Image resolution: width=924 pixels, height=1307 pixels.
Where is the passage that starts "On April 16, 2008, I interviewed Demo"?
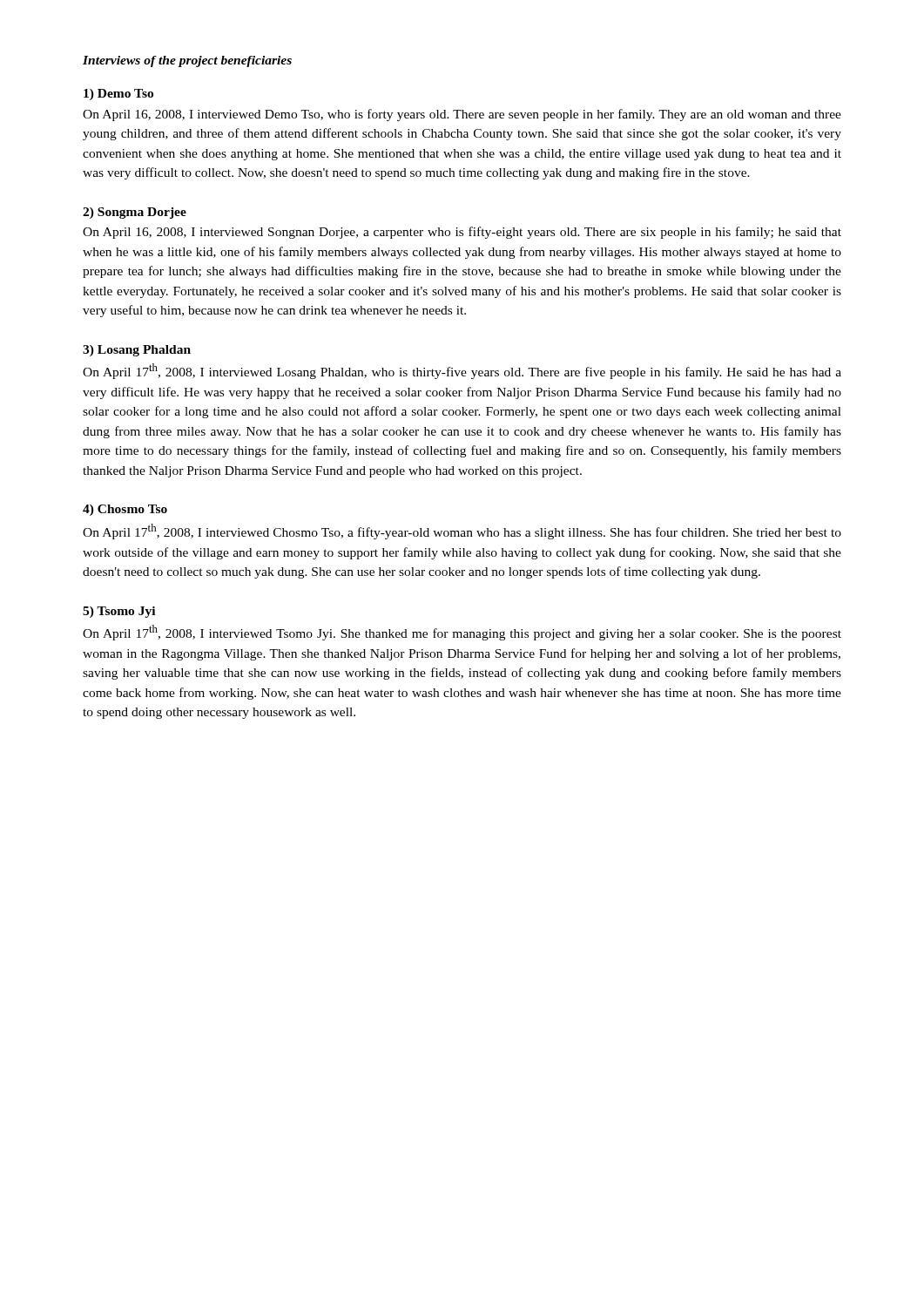tap(462, 143)
